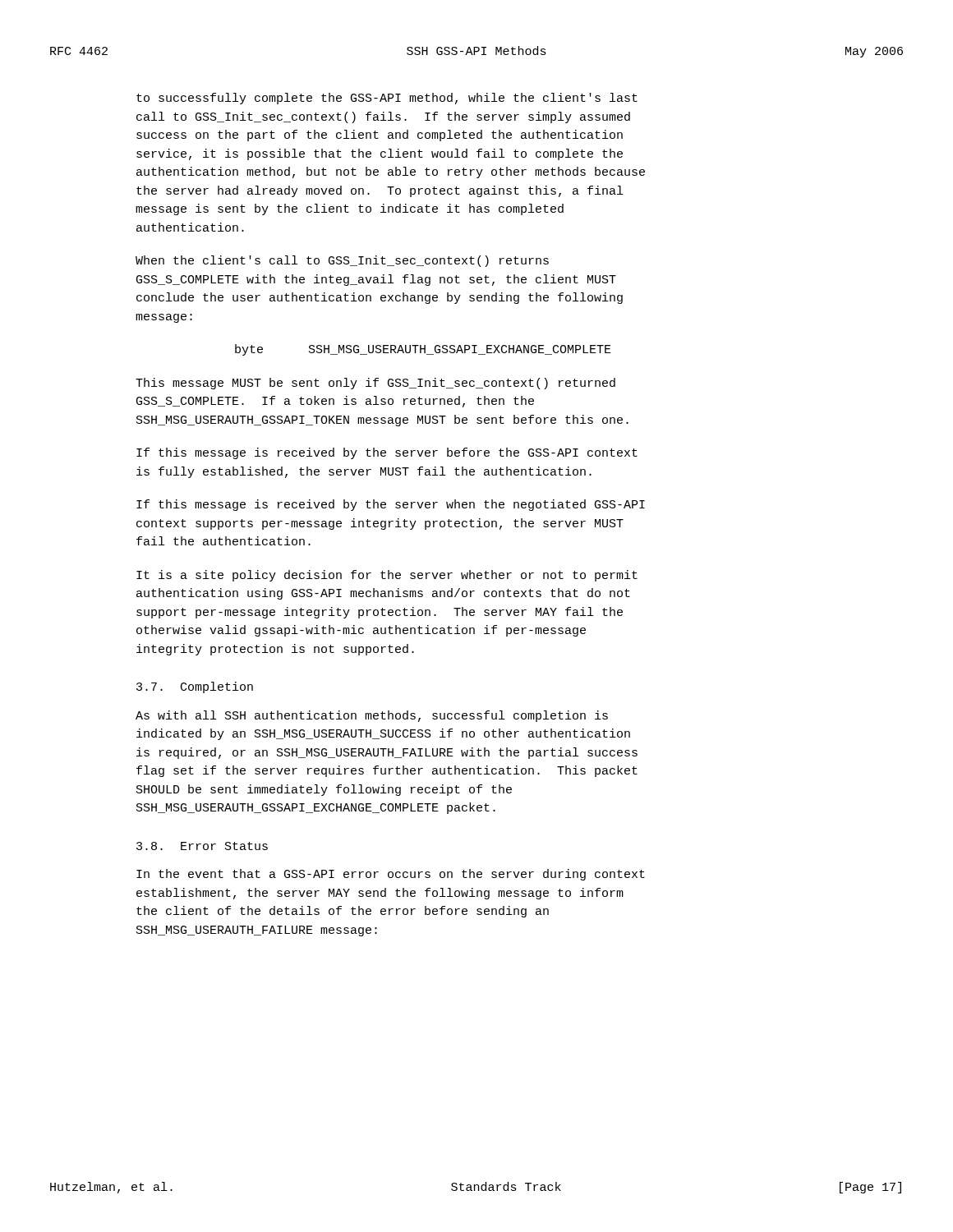Find the text block with the text "As with all SSH authentication methods, successful completion"
This screenshot has height=1232, width=953.
387,762
